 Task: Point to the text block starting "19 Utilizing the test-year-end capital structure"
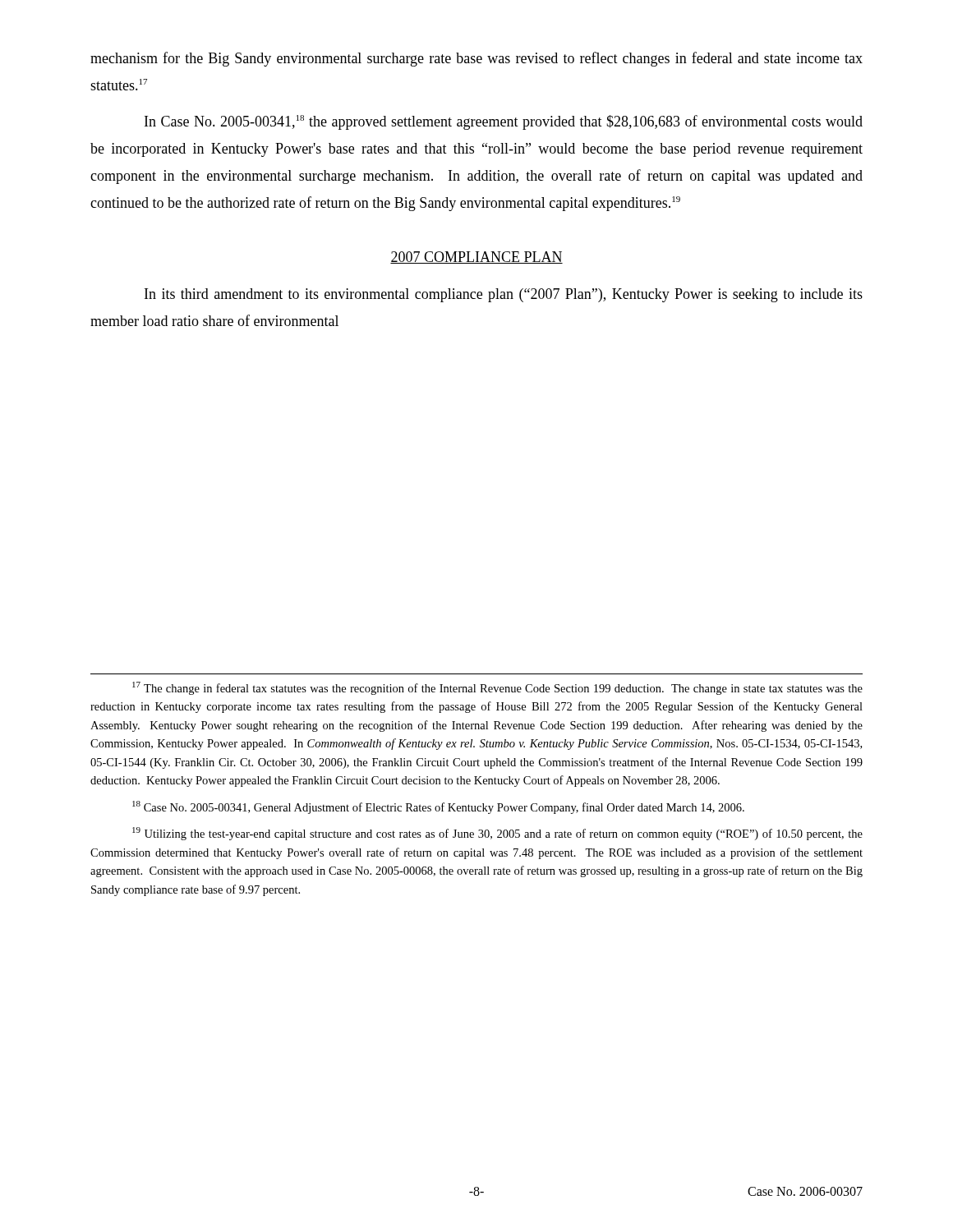tap(476, 860)
